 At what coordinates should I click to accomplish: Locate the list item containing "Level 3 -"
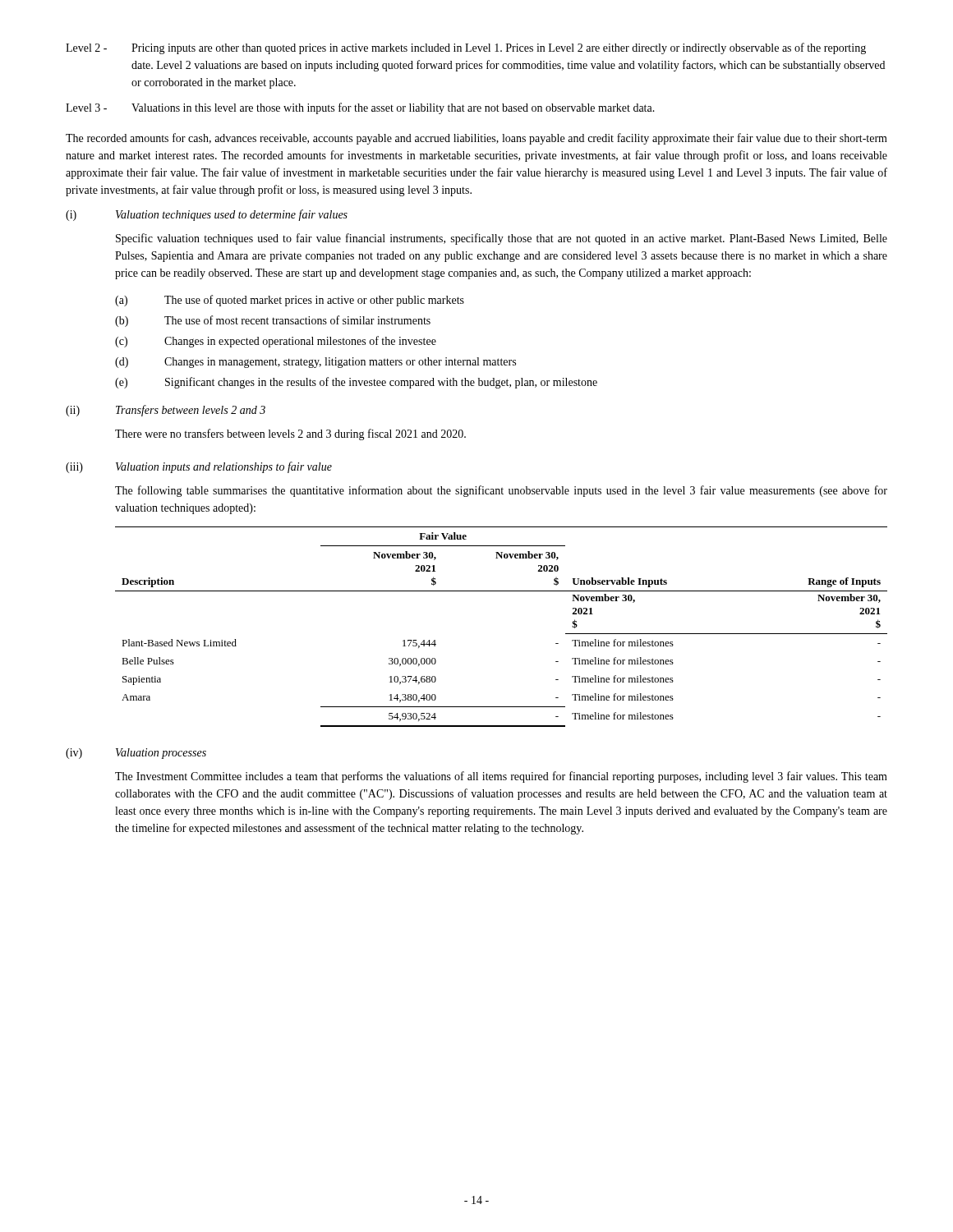476,108
